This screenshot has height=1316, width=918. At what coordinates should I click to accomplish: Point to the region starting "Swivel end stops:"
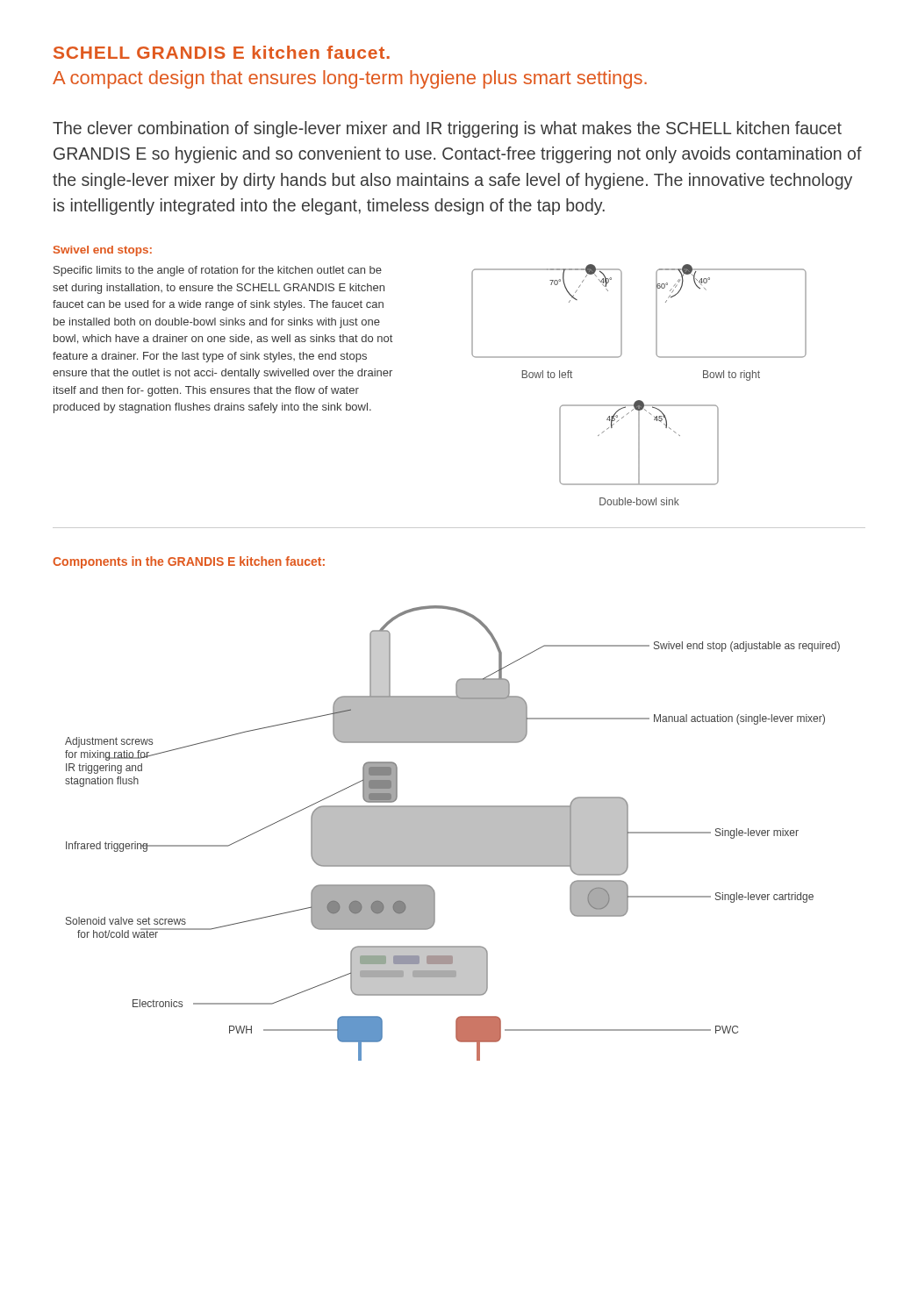(x=103, y=250)
